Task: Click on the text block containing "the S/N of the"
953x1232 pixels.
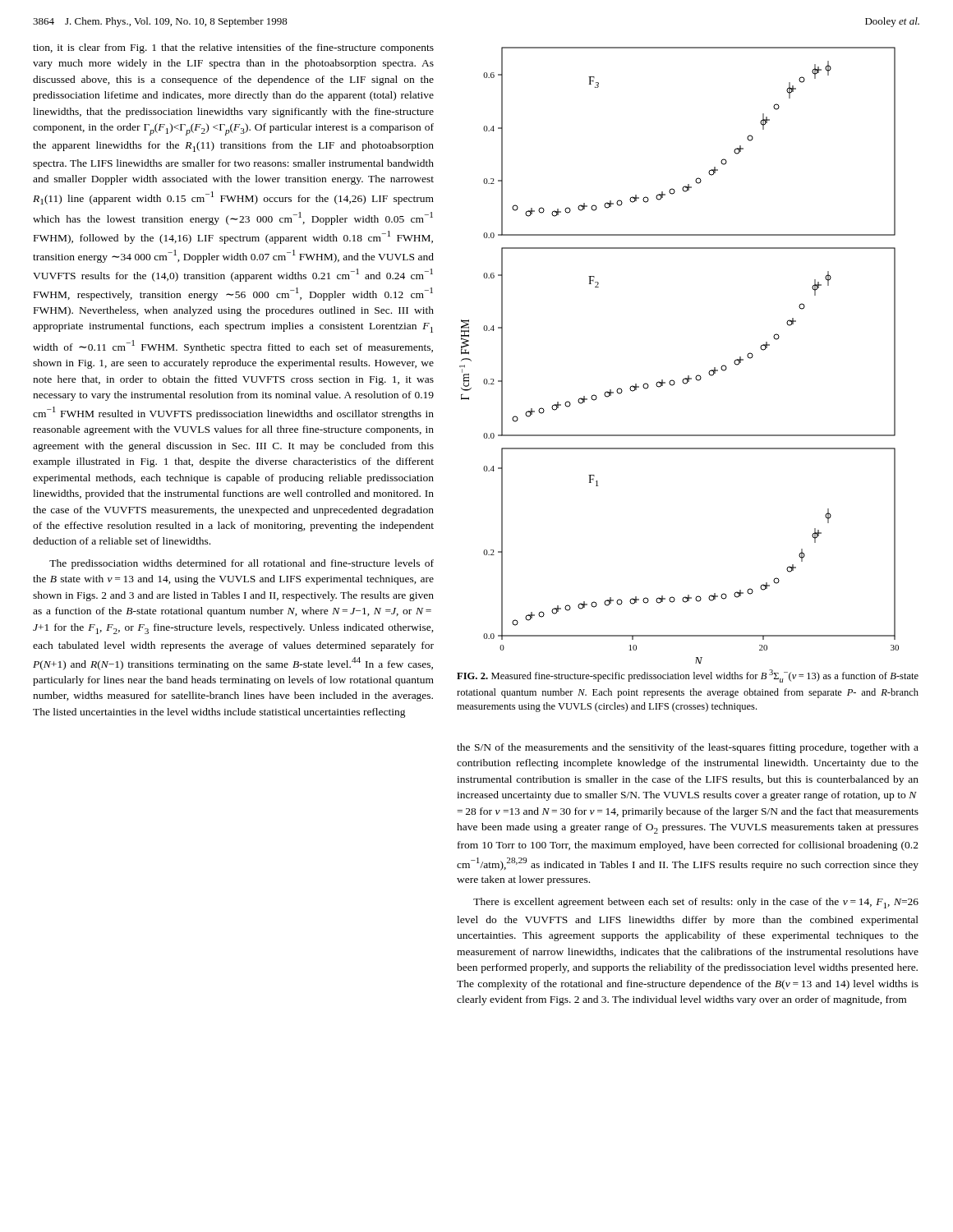Action: click(688, 873)
